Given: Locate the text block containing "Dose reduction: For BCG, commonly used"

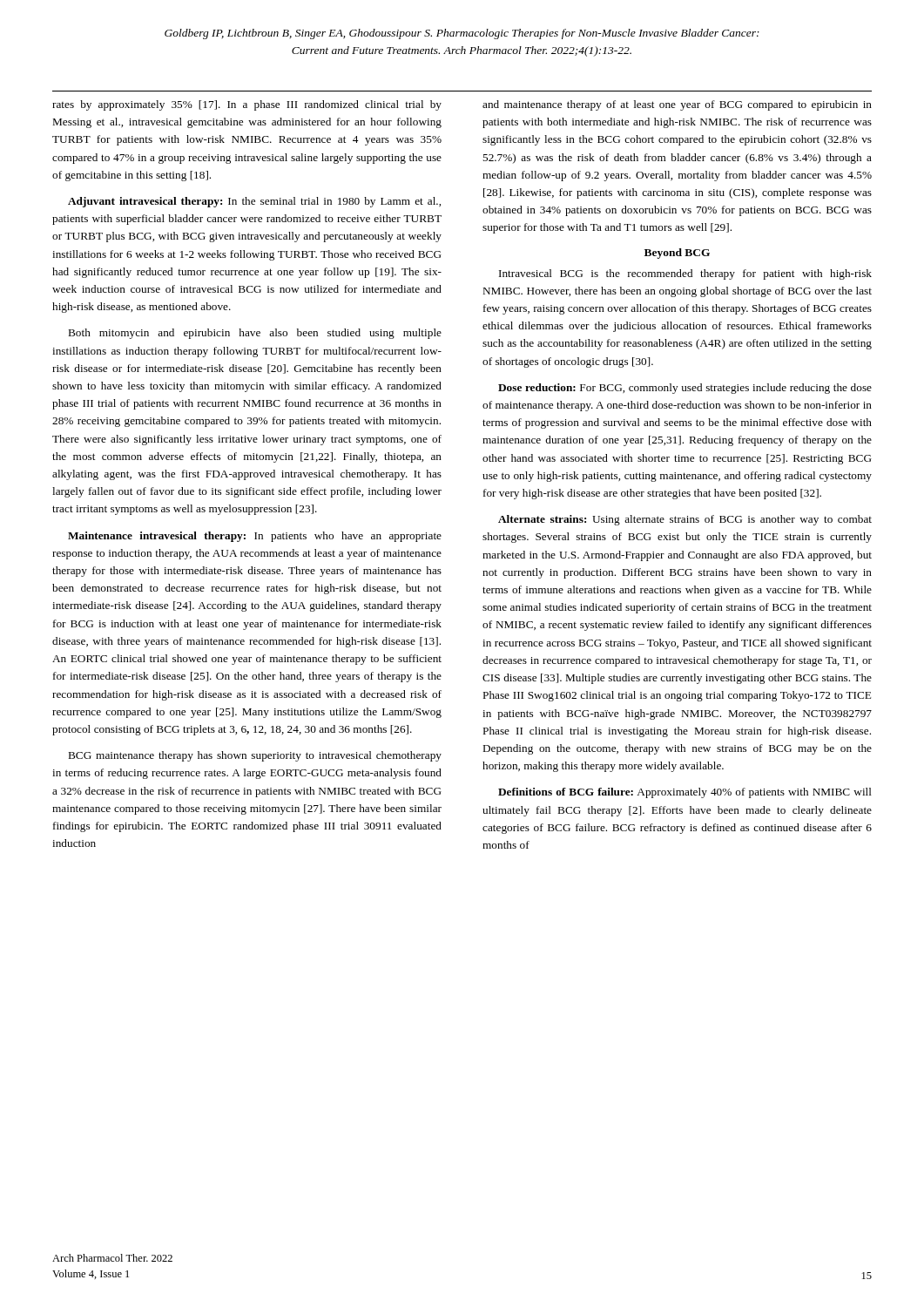Looking at the screenshot, I should (677, 441).
